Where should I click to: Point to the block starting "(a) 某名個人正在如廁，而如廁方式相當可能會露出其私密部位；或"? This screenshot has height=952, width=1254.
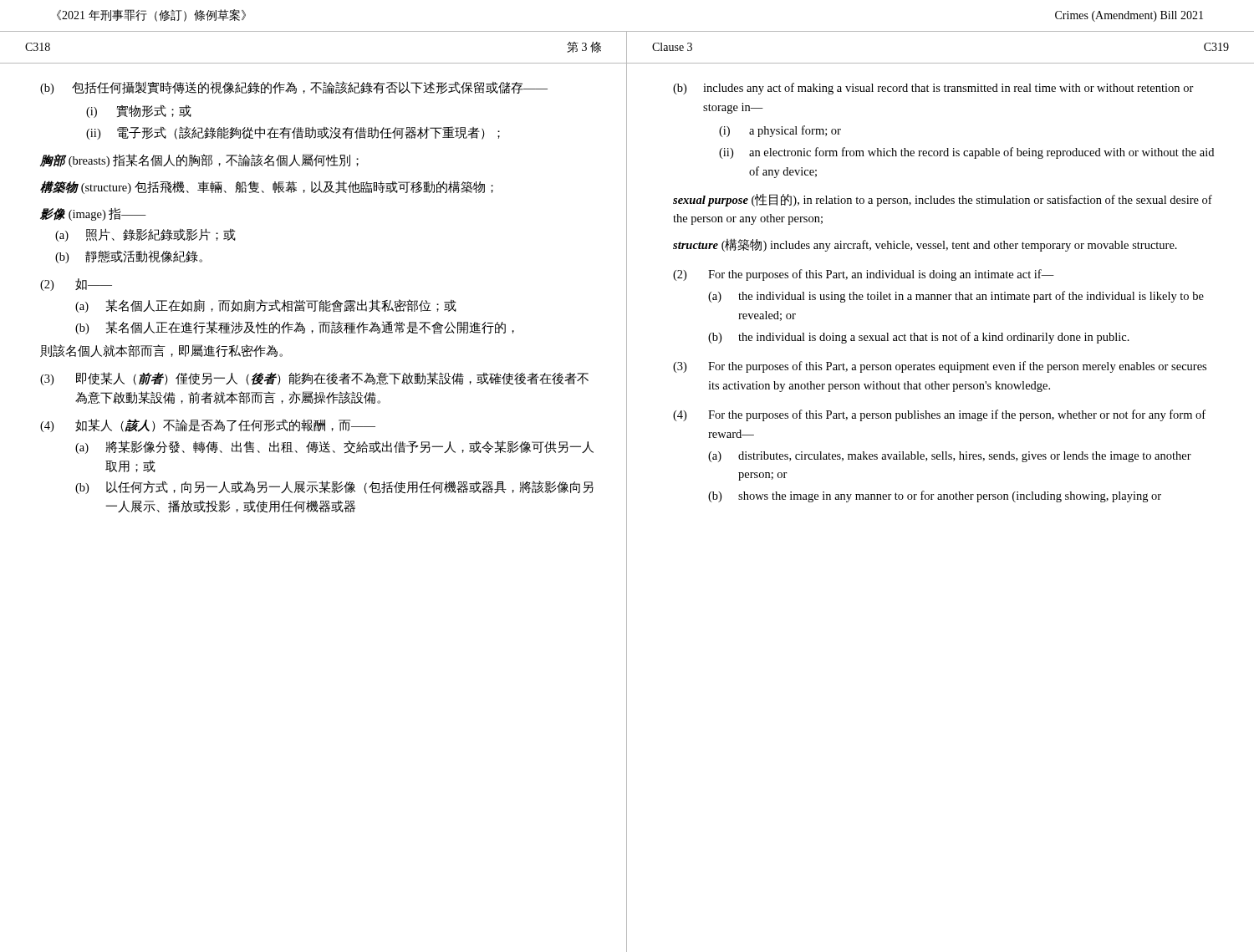click(266, 306)
